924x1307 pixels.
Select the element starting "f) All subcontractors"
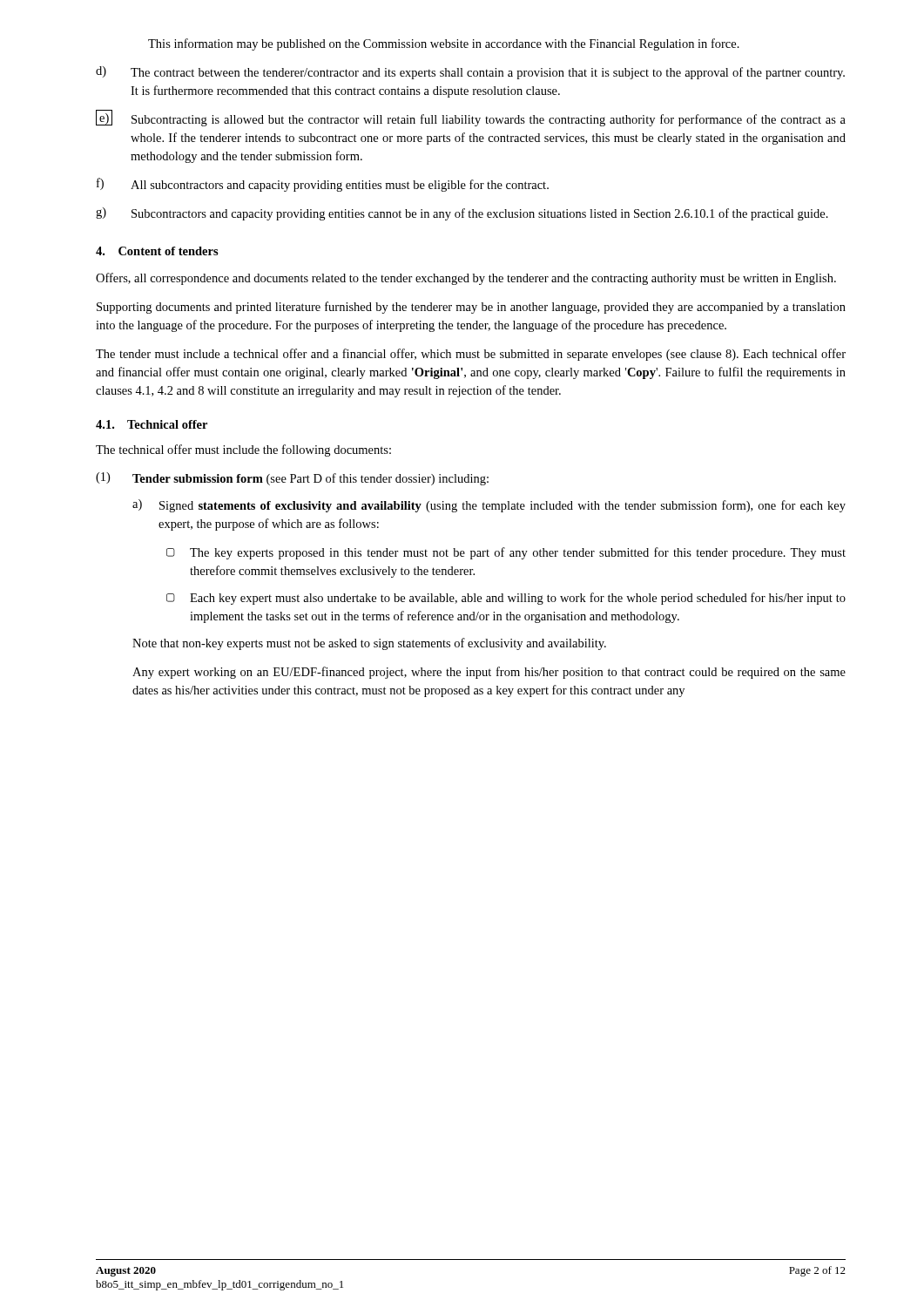pos(471,185)
